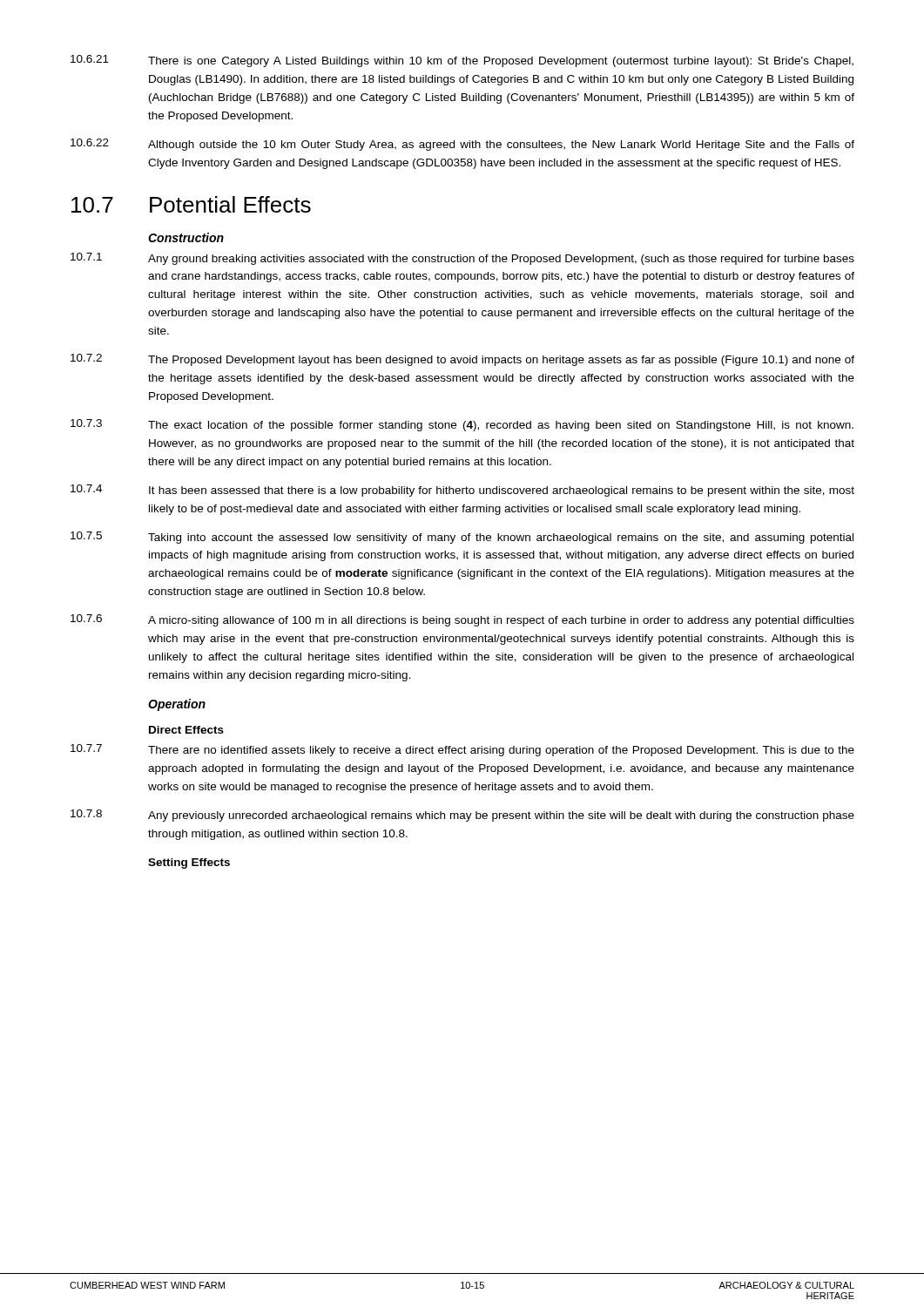The height and width of the screenshot is (1307, 924).
Task: Point to the passage starting "10.7.7 There are no identified assets likely"
Action: click(462, 769)
